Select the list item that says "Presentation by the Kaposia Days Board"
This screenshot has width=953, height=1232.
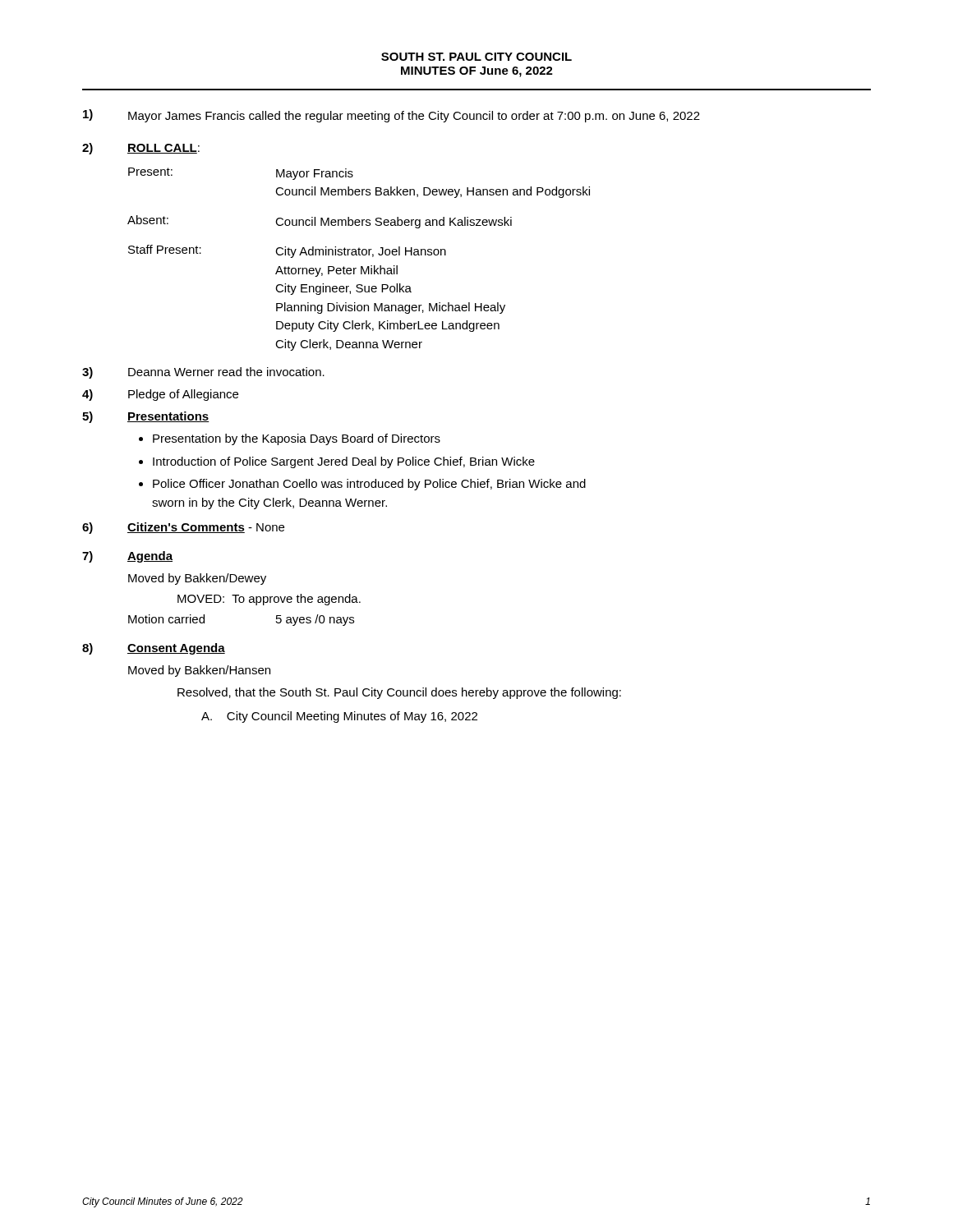click(x=296, y=438)
